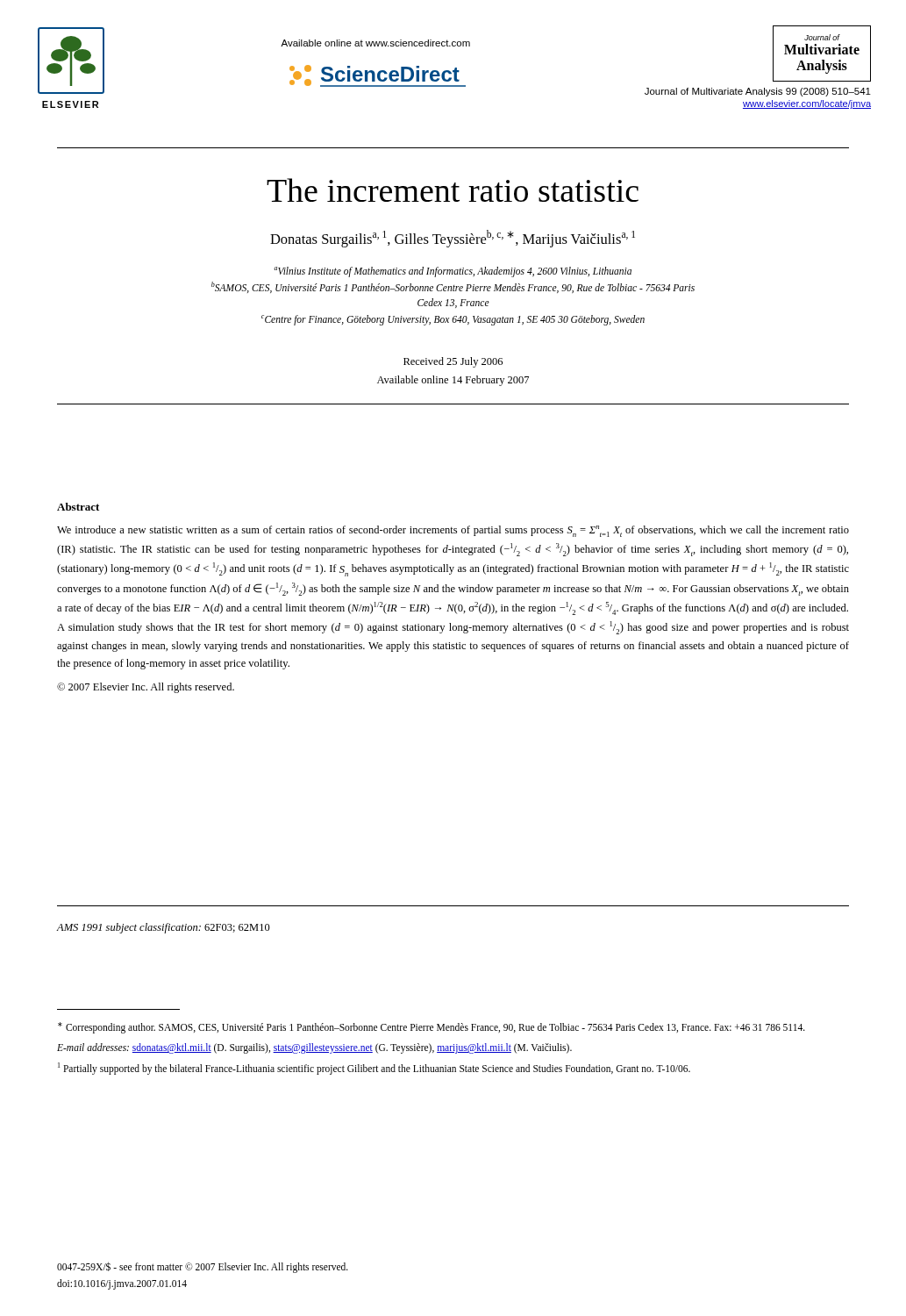Select the text containing "Journal of Multivariate Analysis 99 (2008) 510–541"

click(758, 91)
